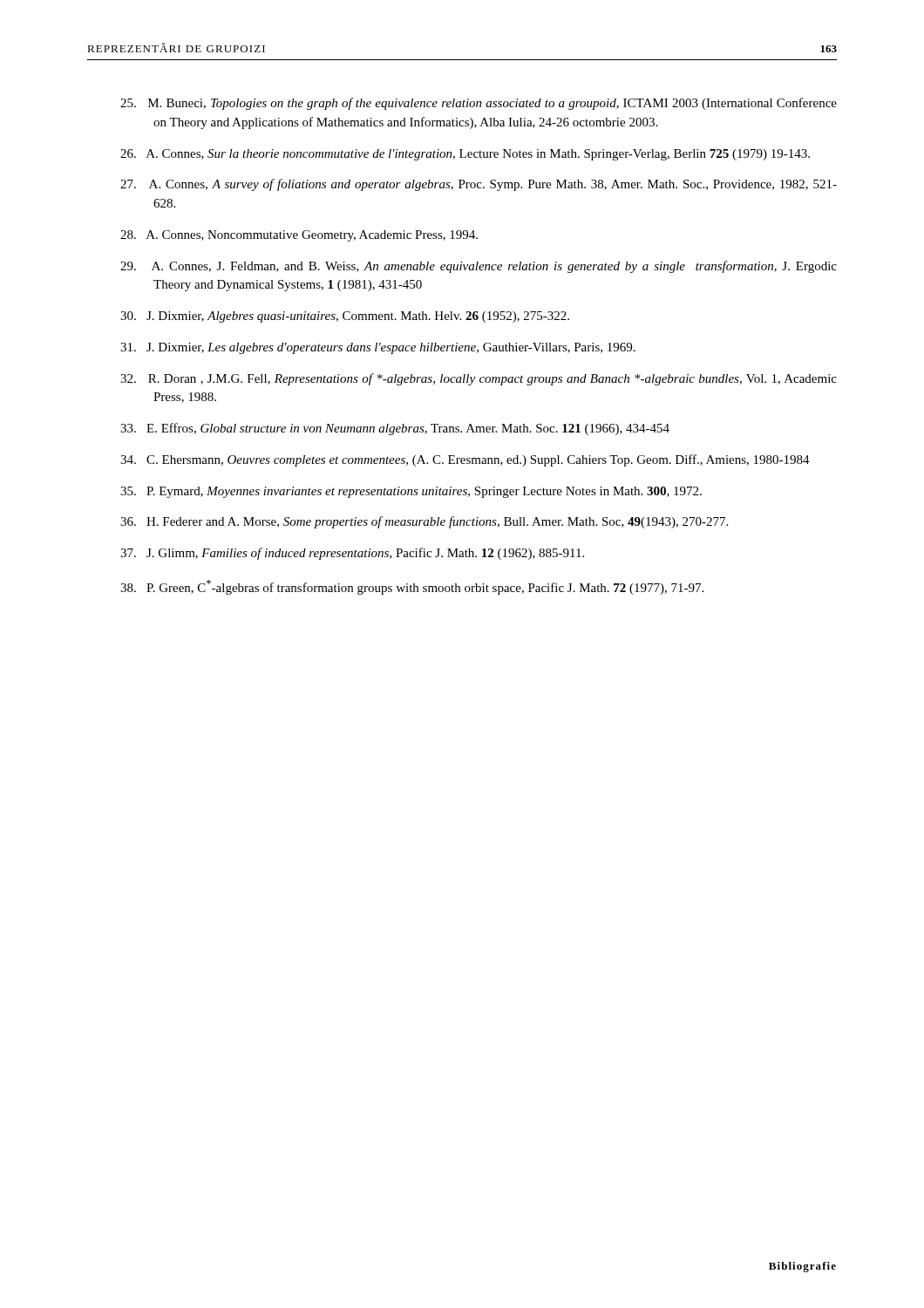The width and height of the screenshot is (924, 1308).
Task: Click on the list item that reads "30. J. Dixmier, Algebres quasi-unitaires, Comment."
Action: 345,316
